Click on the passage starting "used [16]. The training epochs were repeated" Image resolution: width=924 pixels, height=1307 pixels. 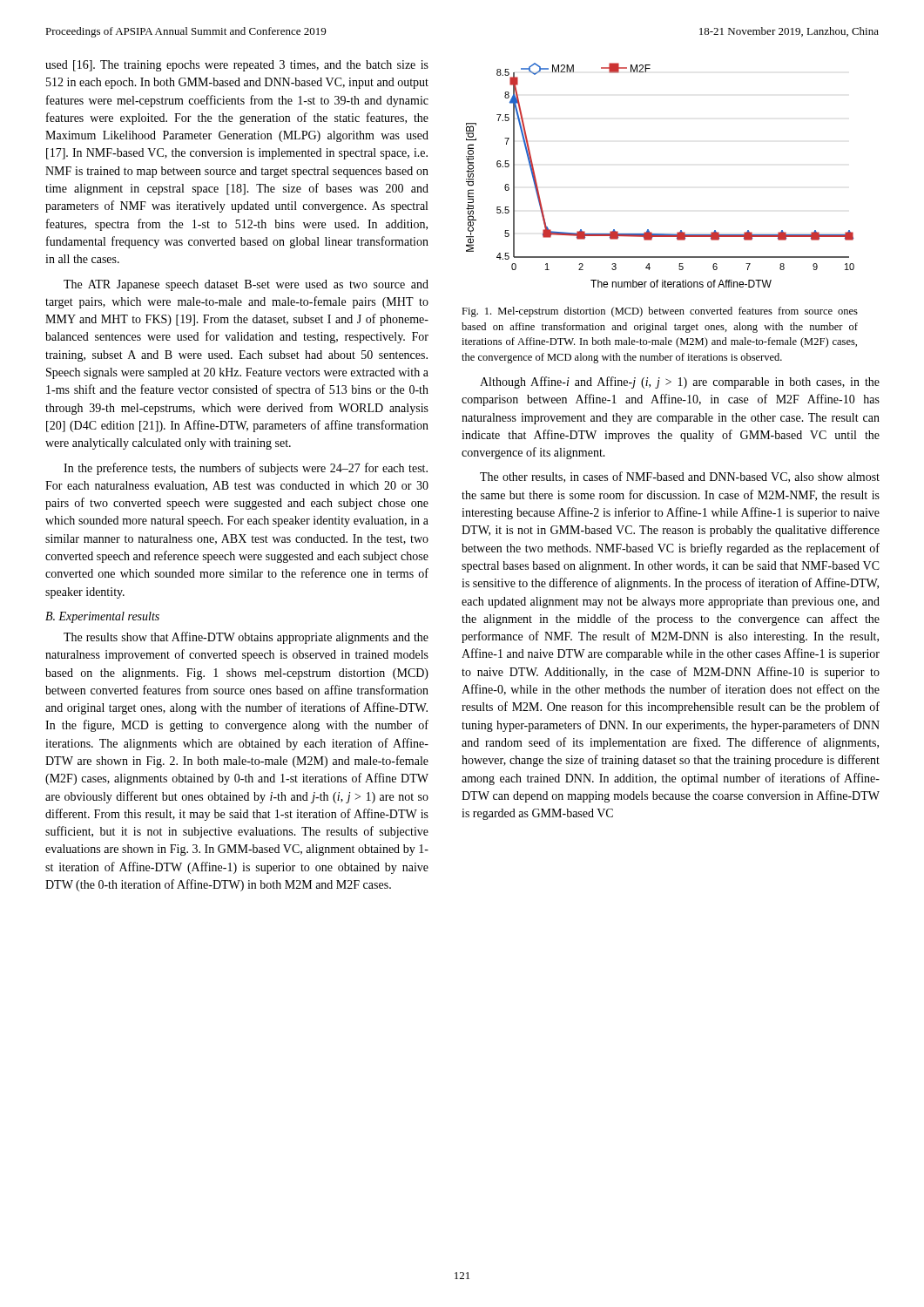(237, 163)
